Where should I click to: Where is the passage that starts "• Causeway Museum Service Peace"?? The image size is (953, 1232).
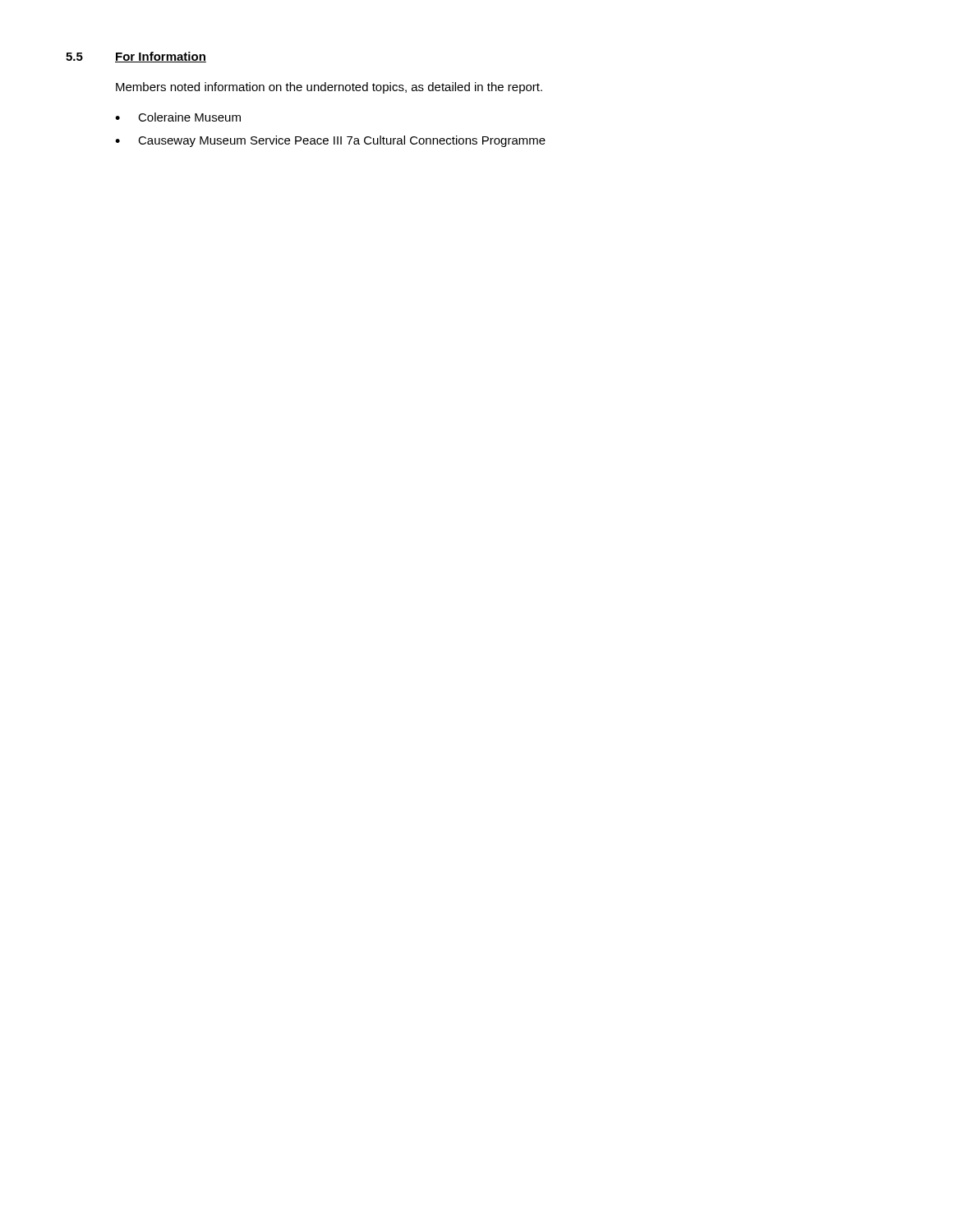coord(501,141)
